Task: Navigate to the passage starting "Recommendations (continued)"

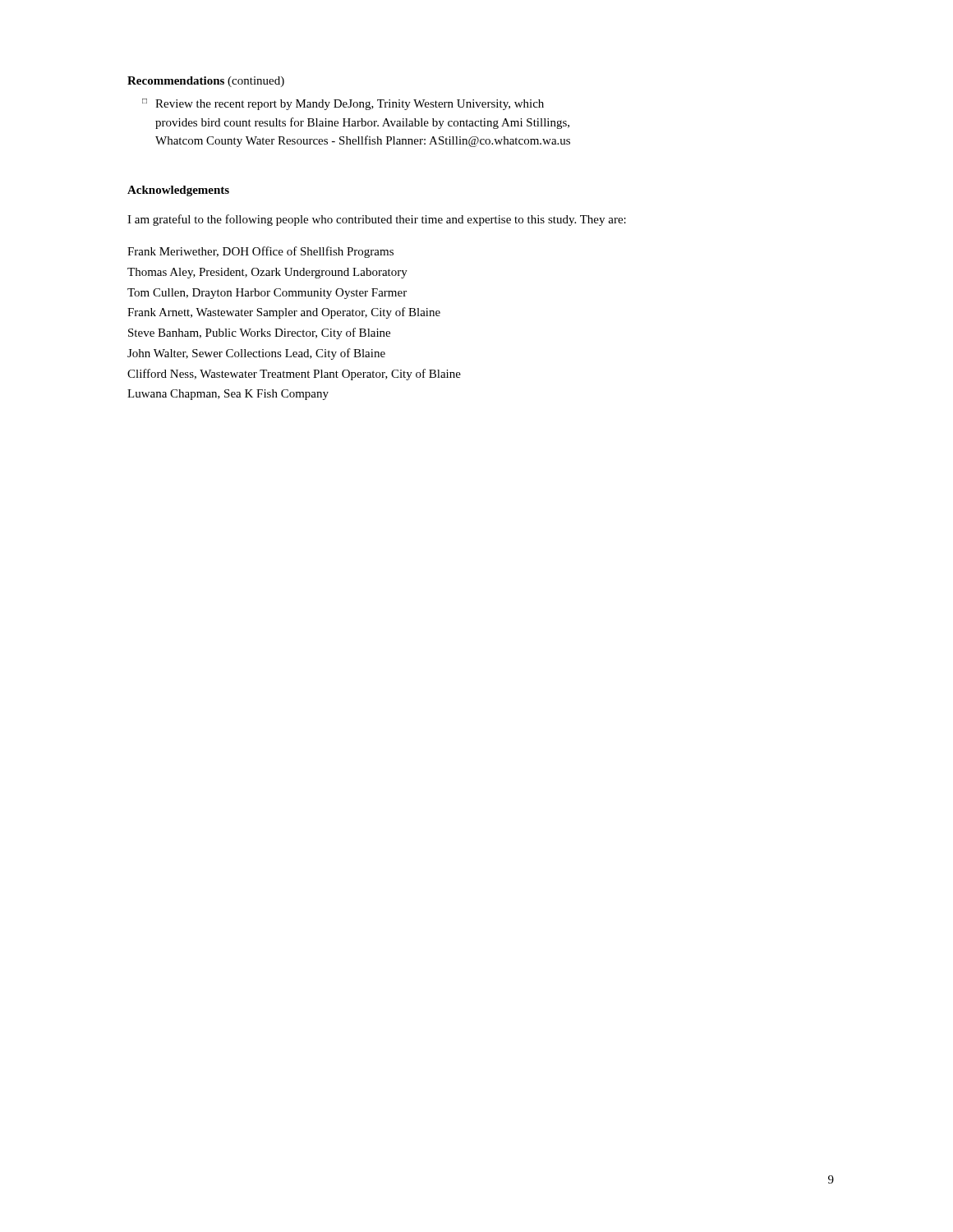Action: coord(206,81)
